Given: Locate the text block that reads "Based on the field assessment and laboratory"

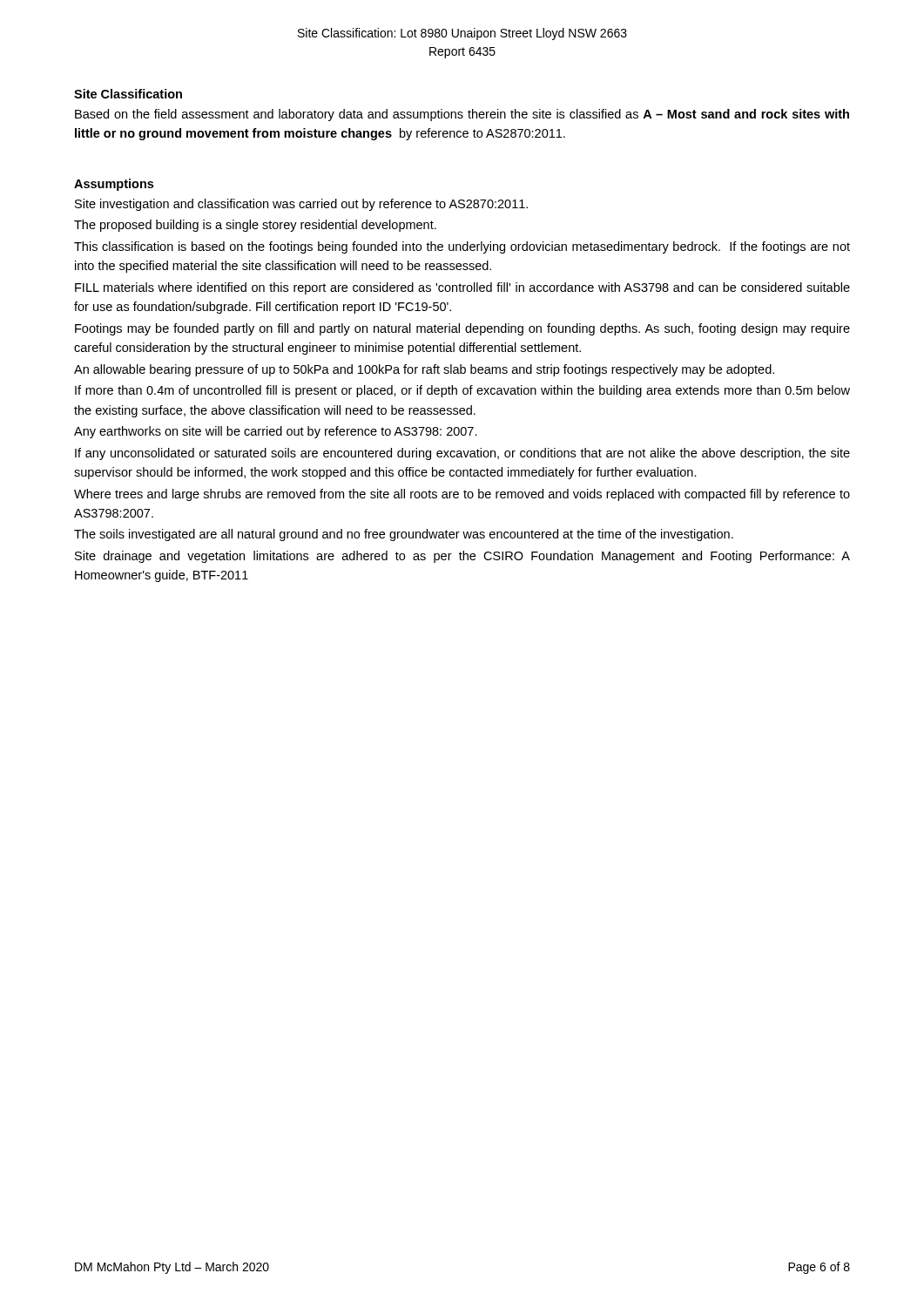Looking at the screenshot, I should (462, 124).
